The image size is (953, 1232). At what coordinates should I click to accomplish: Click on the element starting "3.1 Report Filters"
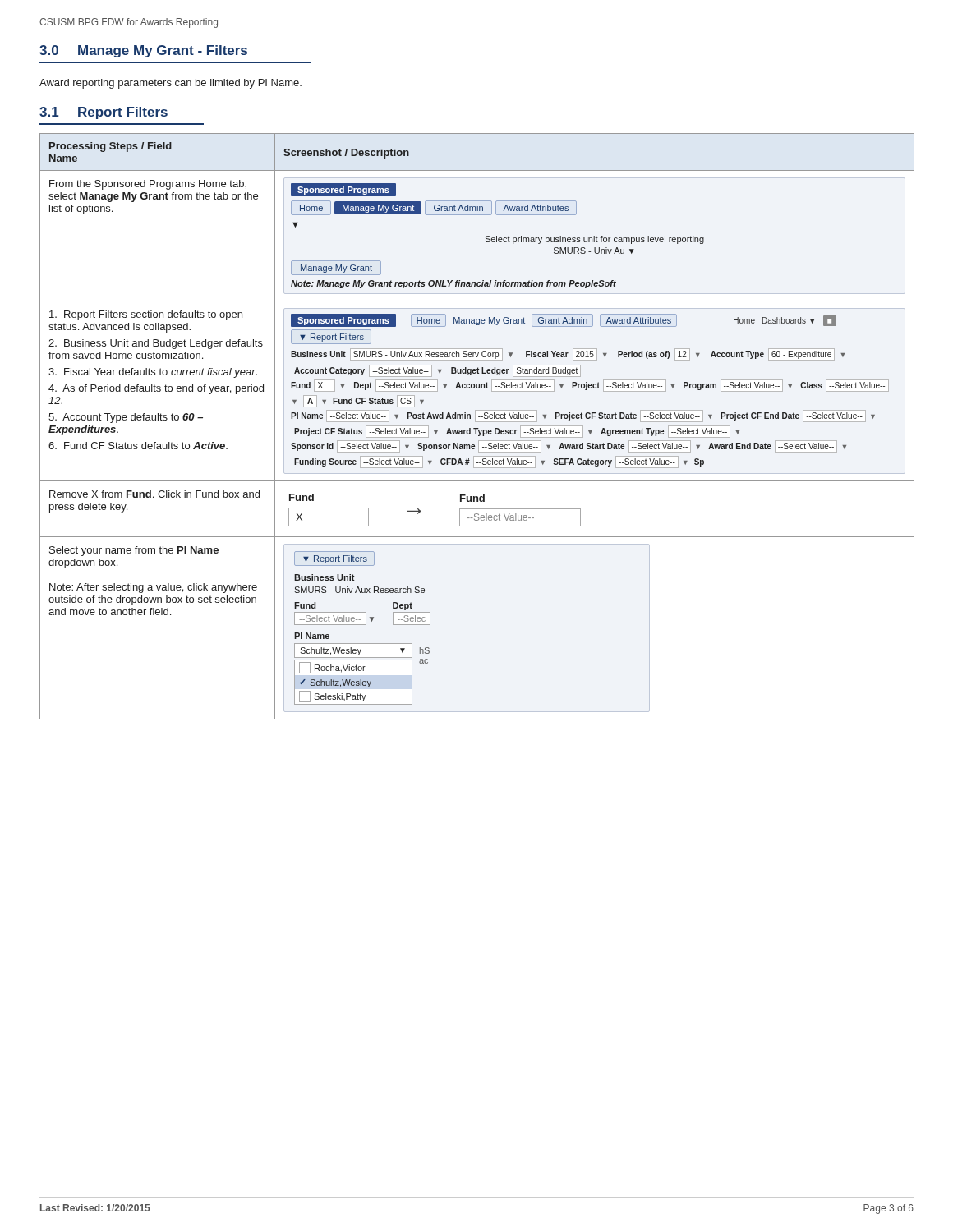pos(104,113)
